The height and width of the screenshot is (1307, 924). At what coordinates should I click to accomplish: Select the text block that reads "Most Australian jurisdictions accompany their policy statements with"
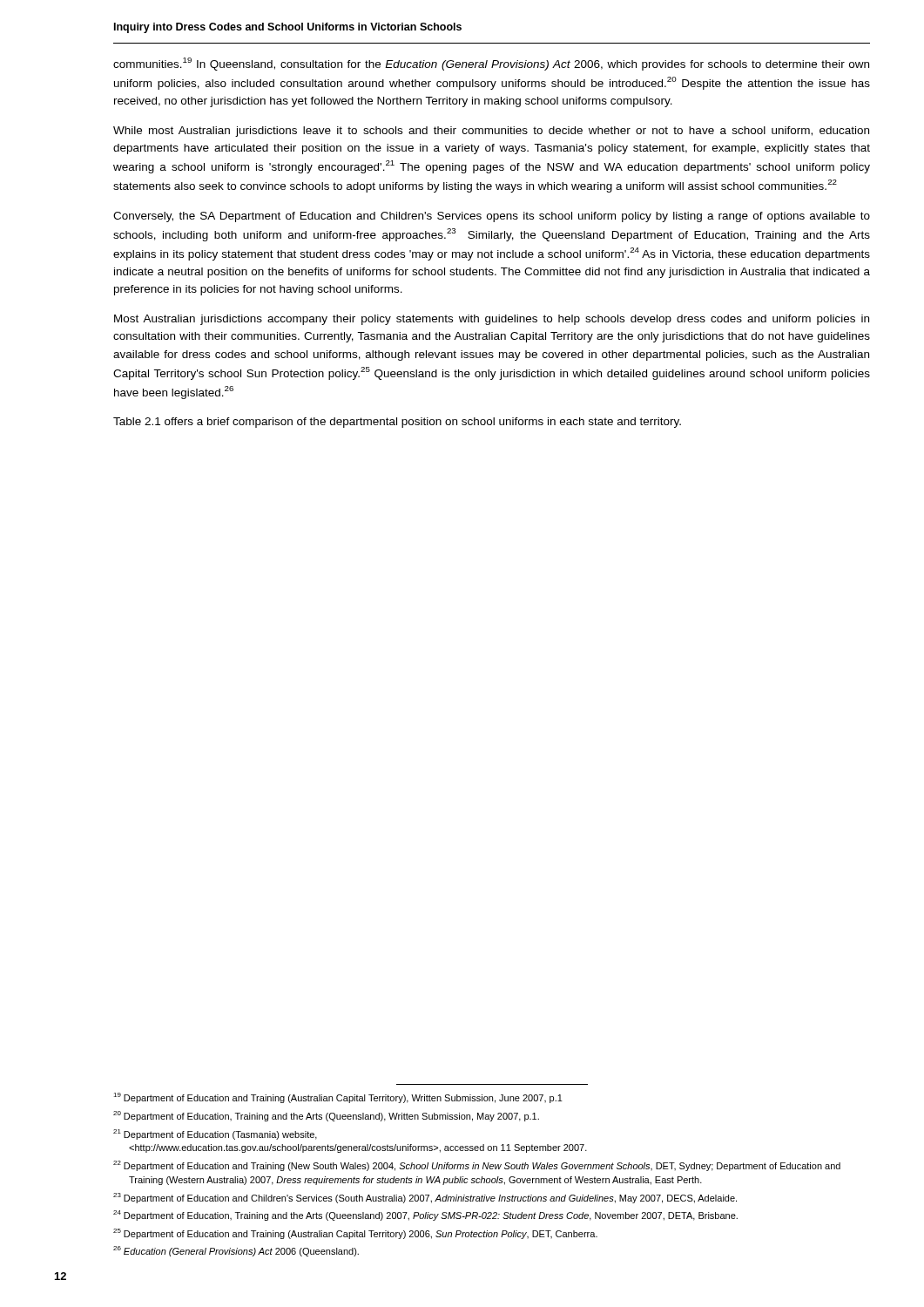pos(492,355)
